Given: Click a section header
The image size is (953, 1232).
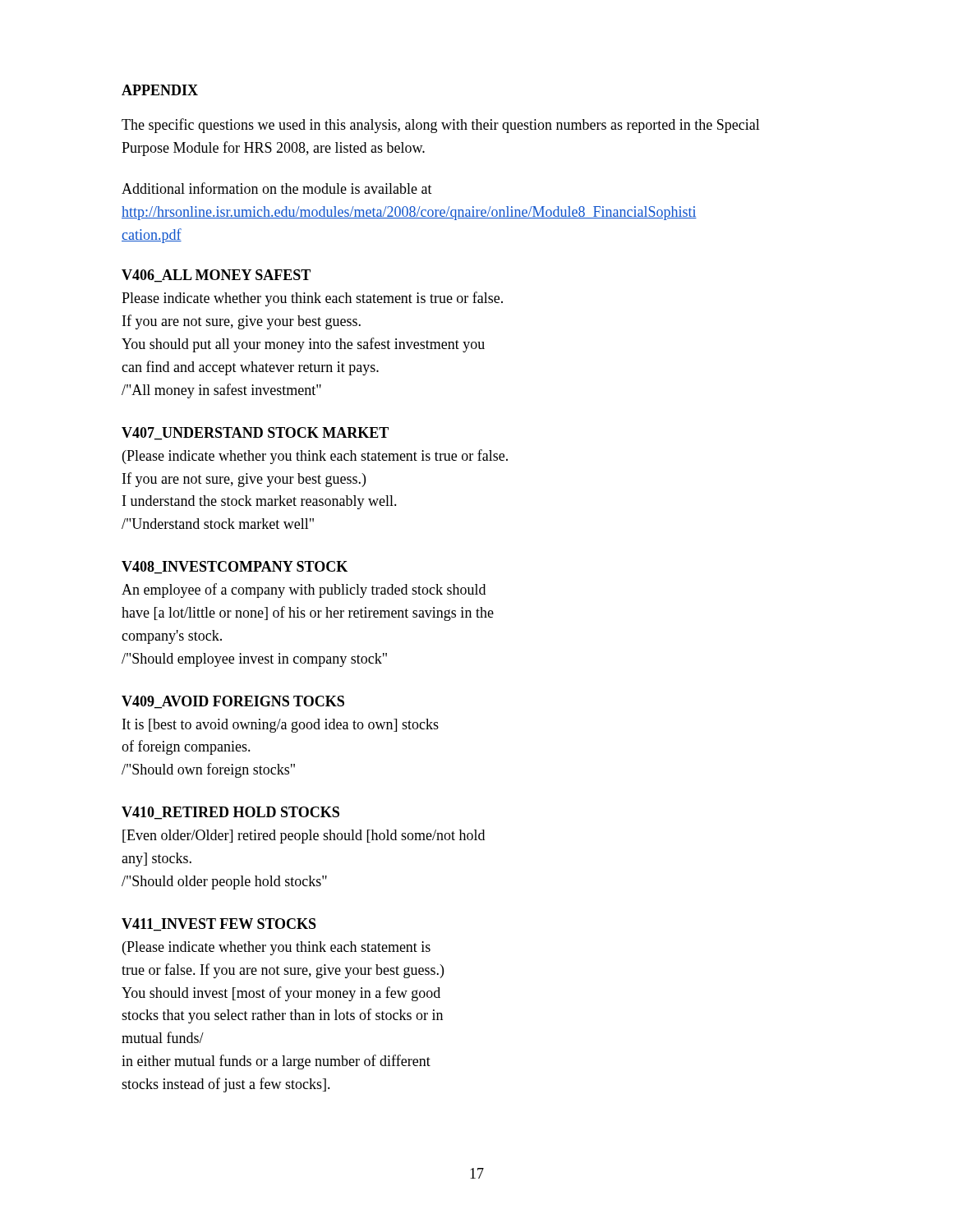Looking at the screenshot, I should point(160,90).
